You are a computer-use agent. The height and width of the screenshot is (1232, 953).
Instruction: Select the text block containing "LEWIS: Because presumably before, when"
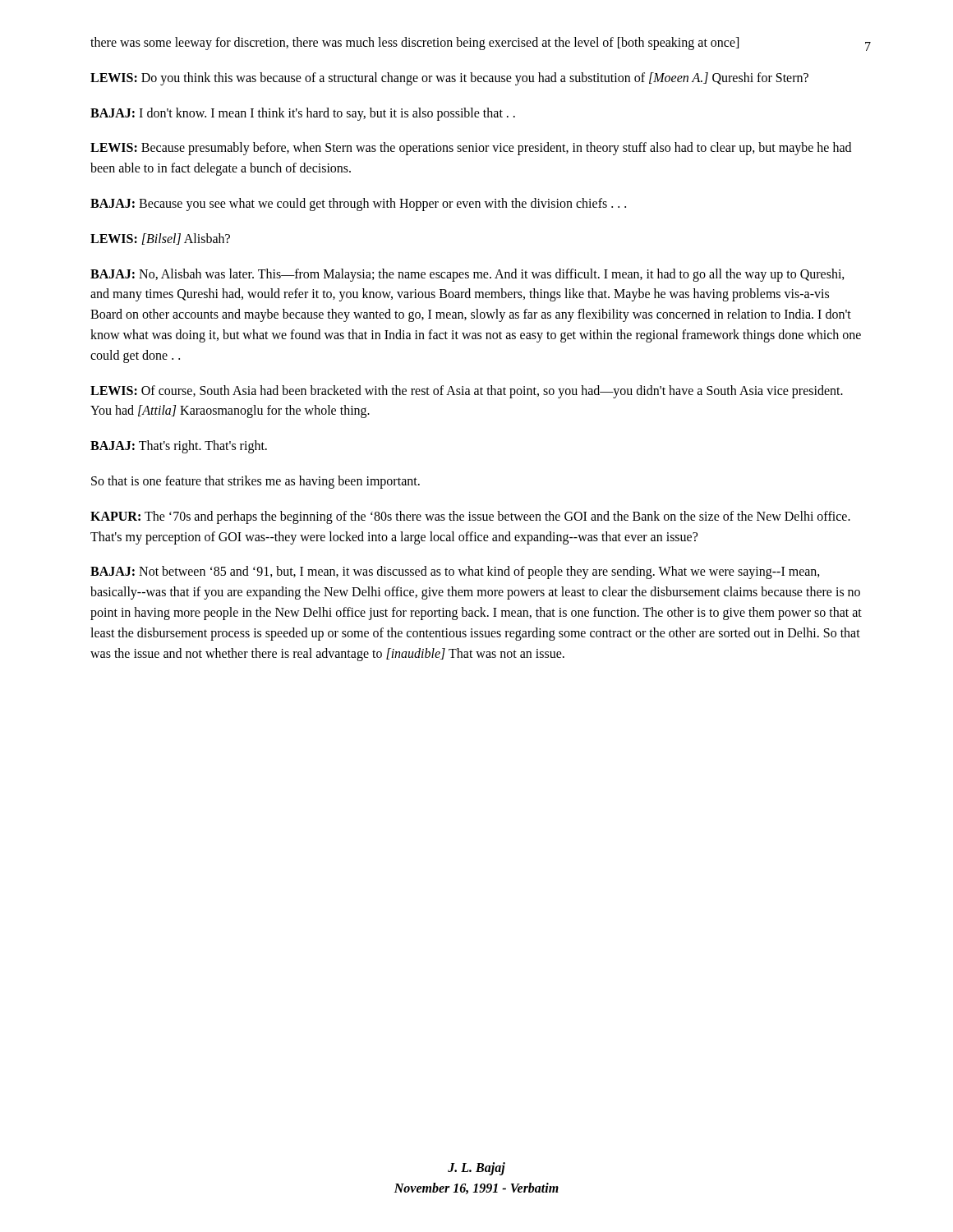[x=471, y=158]
